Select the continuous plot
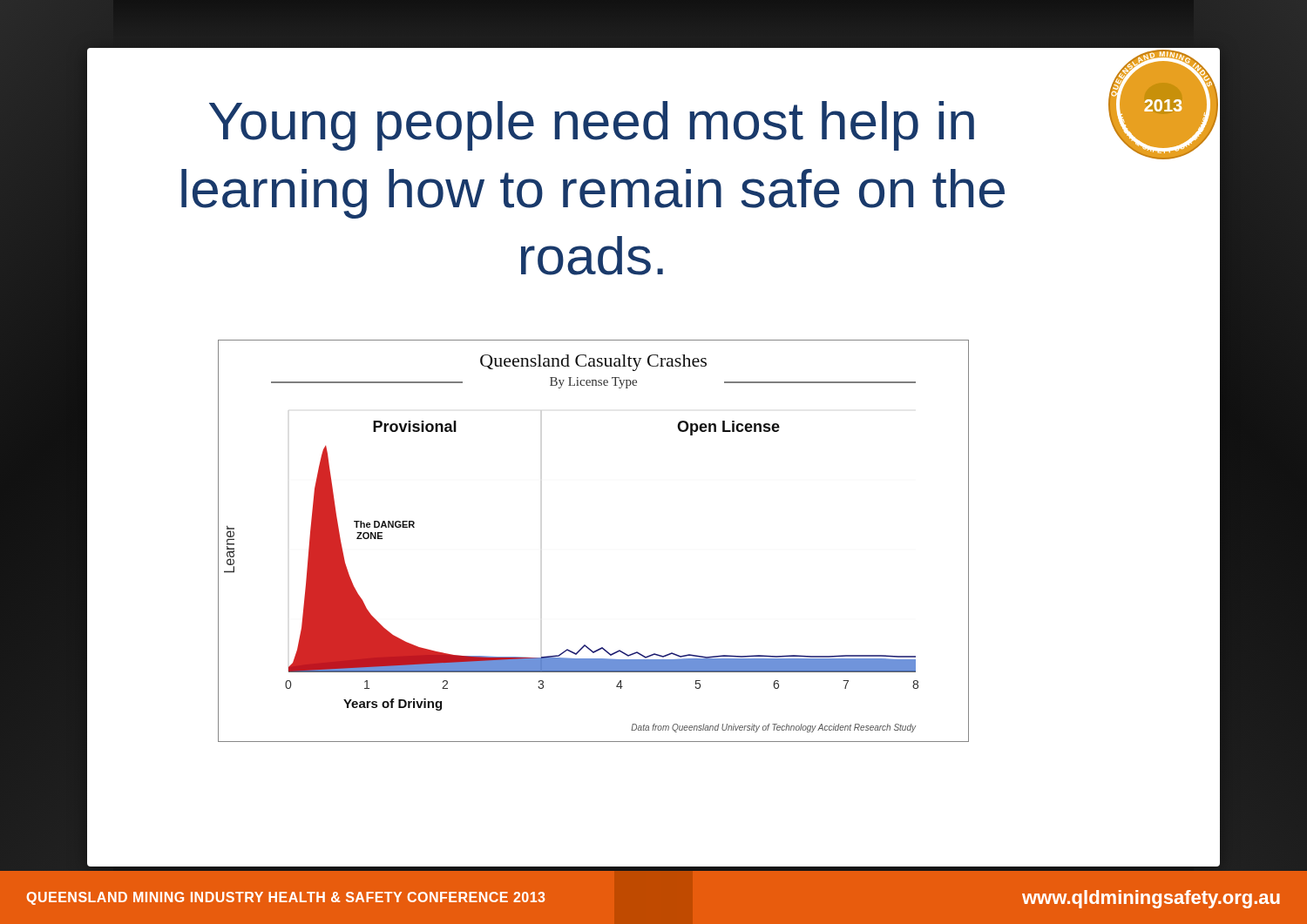The width and height of the screenshot is (1307, 924). click(593, 541)
